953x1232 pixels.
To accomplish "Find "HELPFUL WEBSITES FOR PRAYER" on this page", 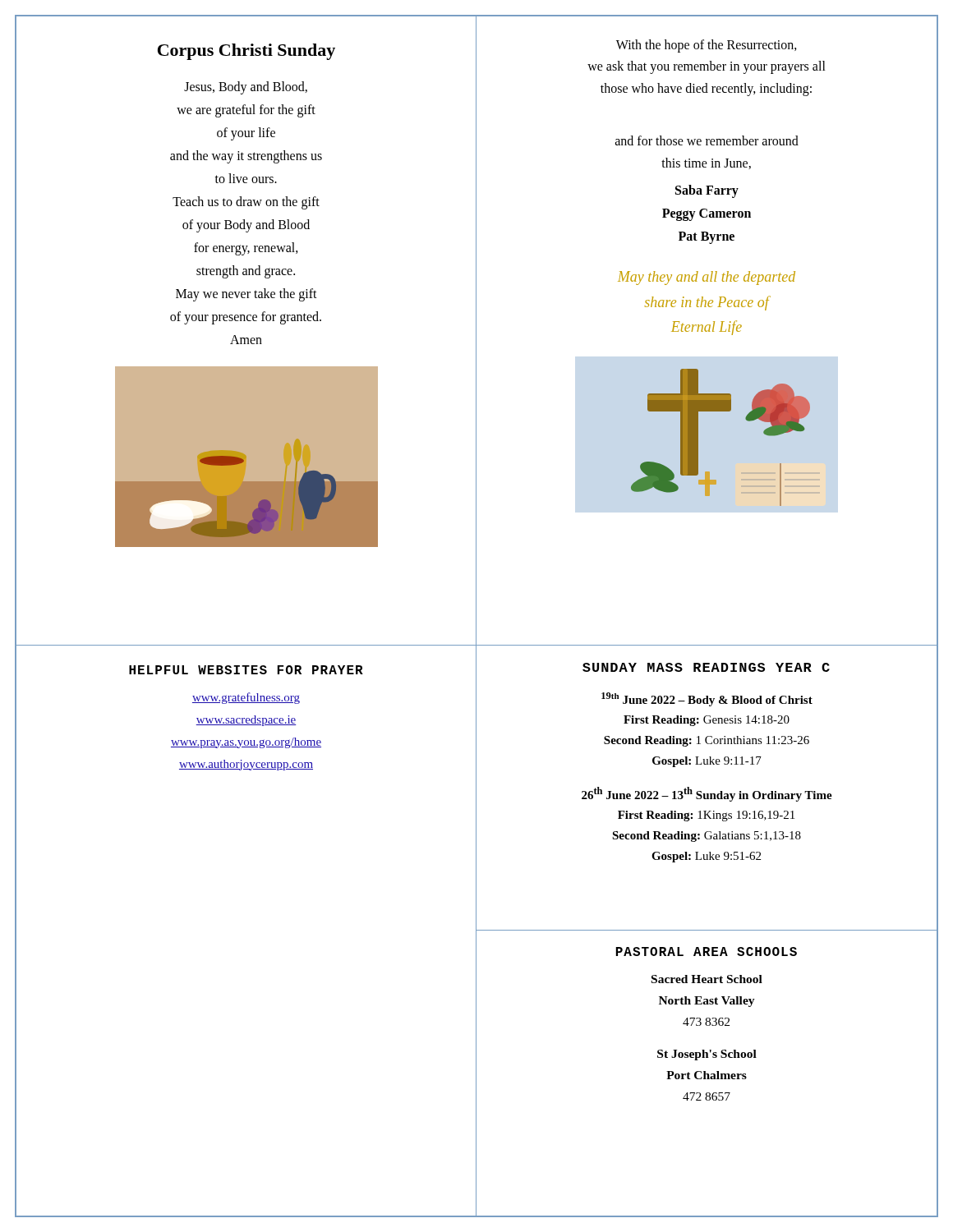I will click(x=246, y=671).
